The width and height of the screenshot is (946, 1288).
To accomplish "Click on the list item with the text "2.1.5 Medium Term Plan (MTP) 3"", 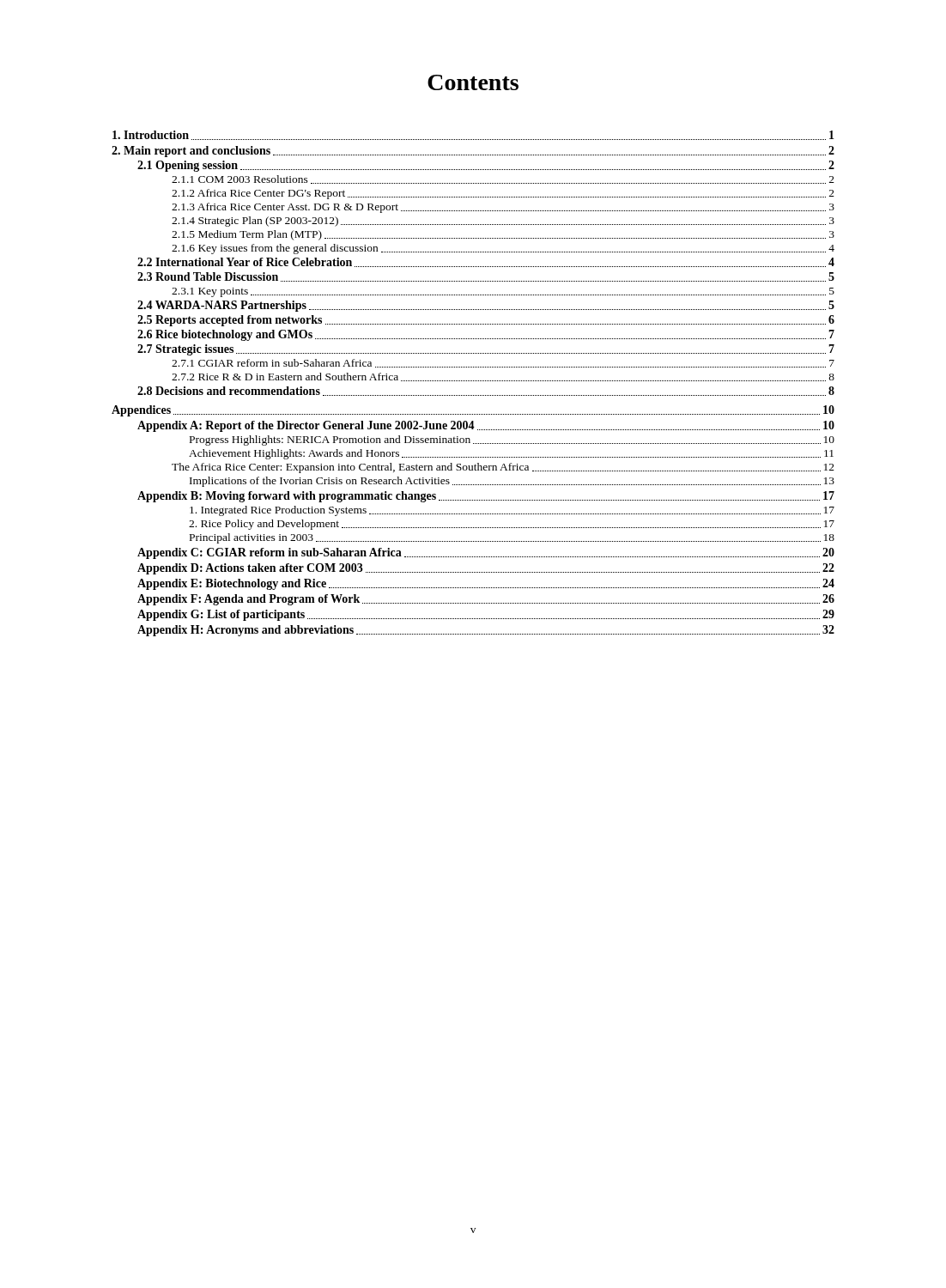I will 503,234.
